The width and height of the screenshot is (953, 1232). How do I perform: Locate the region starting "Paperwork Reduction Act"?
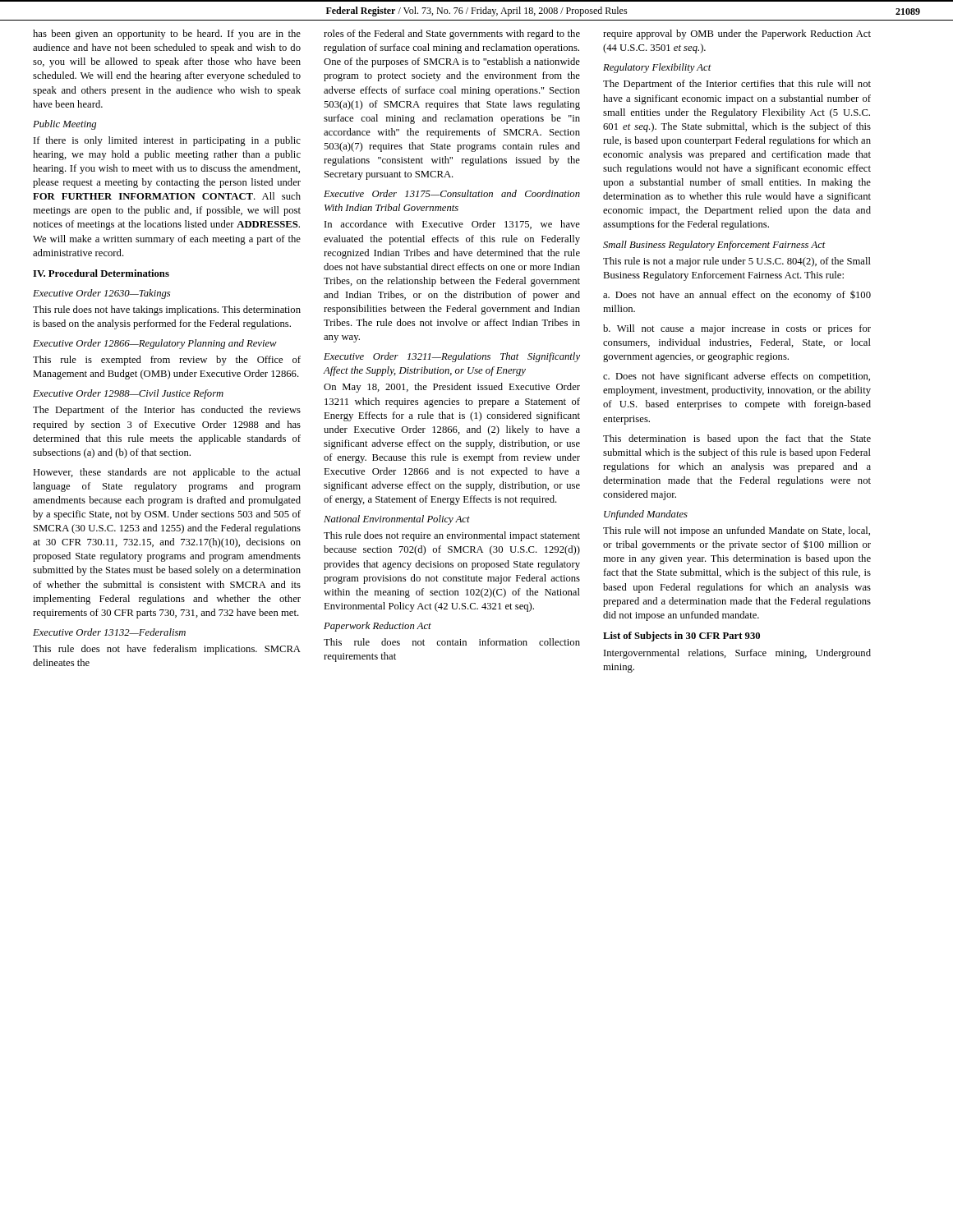[378, 627]
